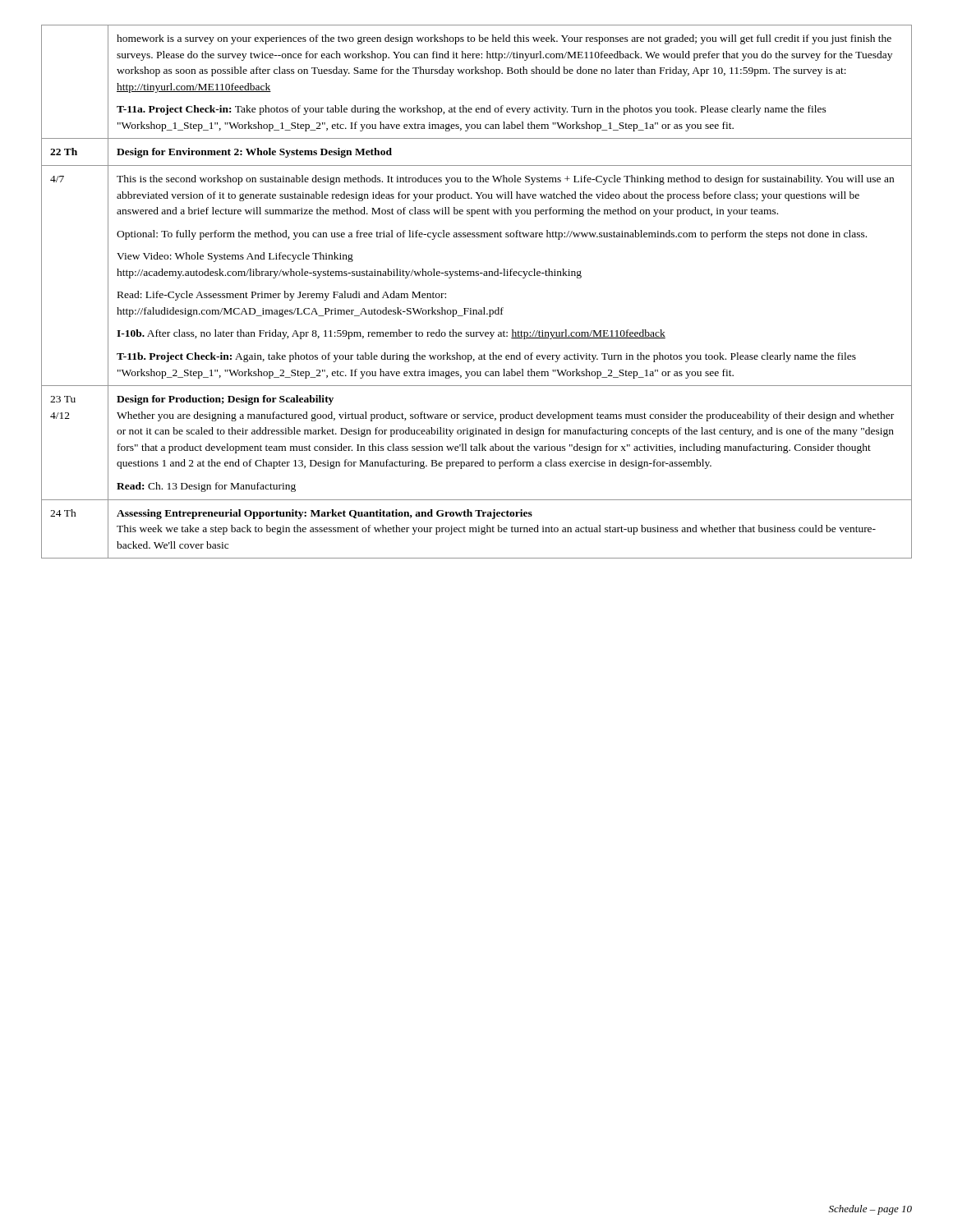
Task: Locate the text "22 Th"
Action: click(x=64, y=152)
